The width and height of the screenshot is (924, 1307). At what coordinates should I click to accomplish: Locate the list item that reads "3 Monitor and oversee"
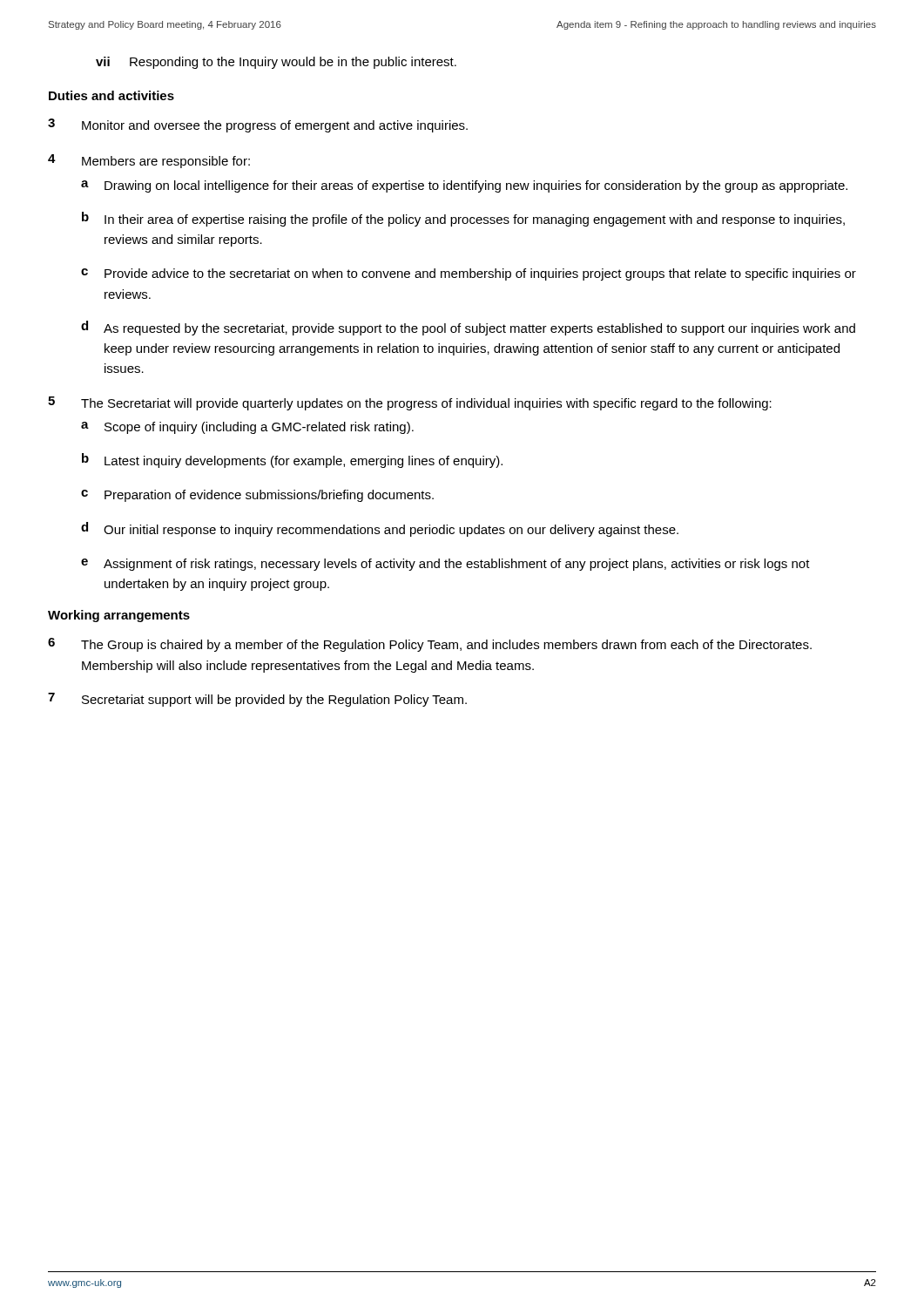[x=258, y=125]
